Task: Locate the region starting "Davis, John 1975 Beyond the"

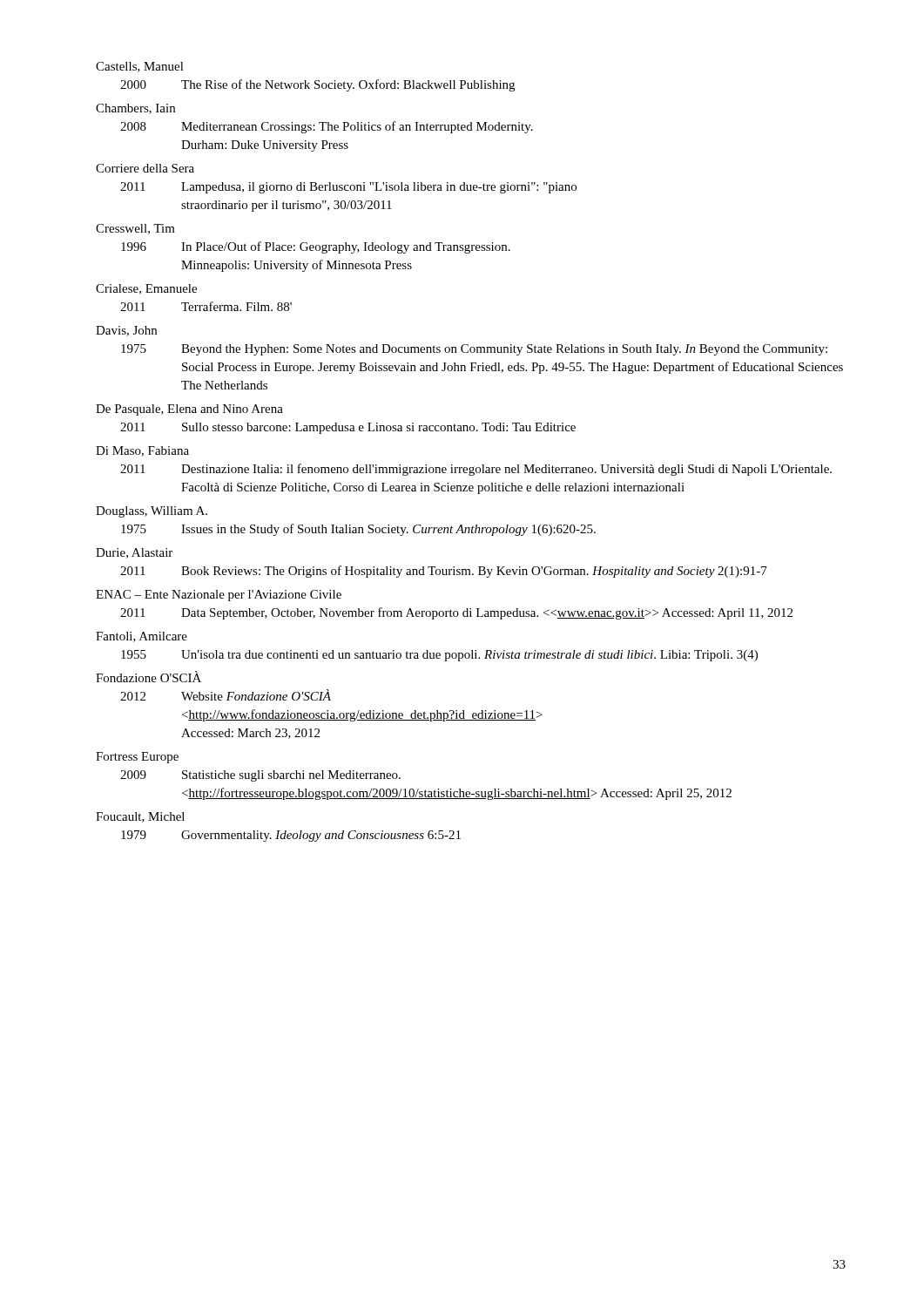Action: 471,358
